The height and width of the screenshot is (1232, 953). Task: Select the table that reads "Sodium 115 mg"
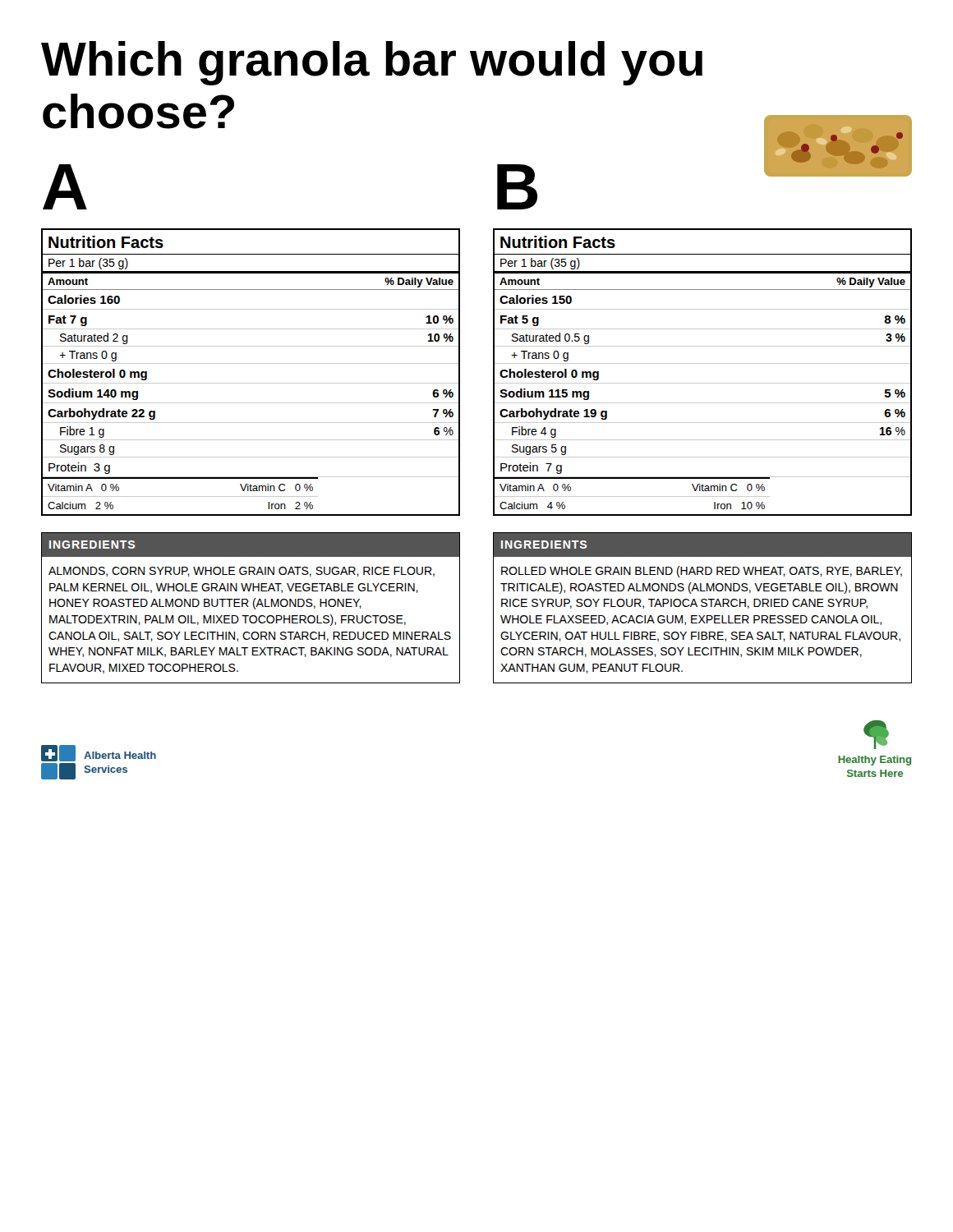pyautogui.click(x=702, y=372)
